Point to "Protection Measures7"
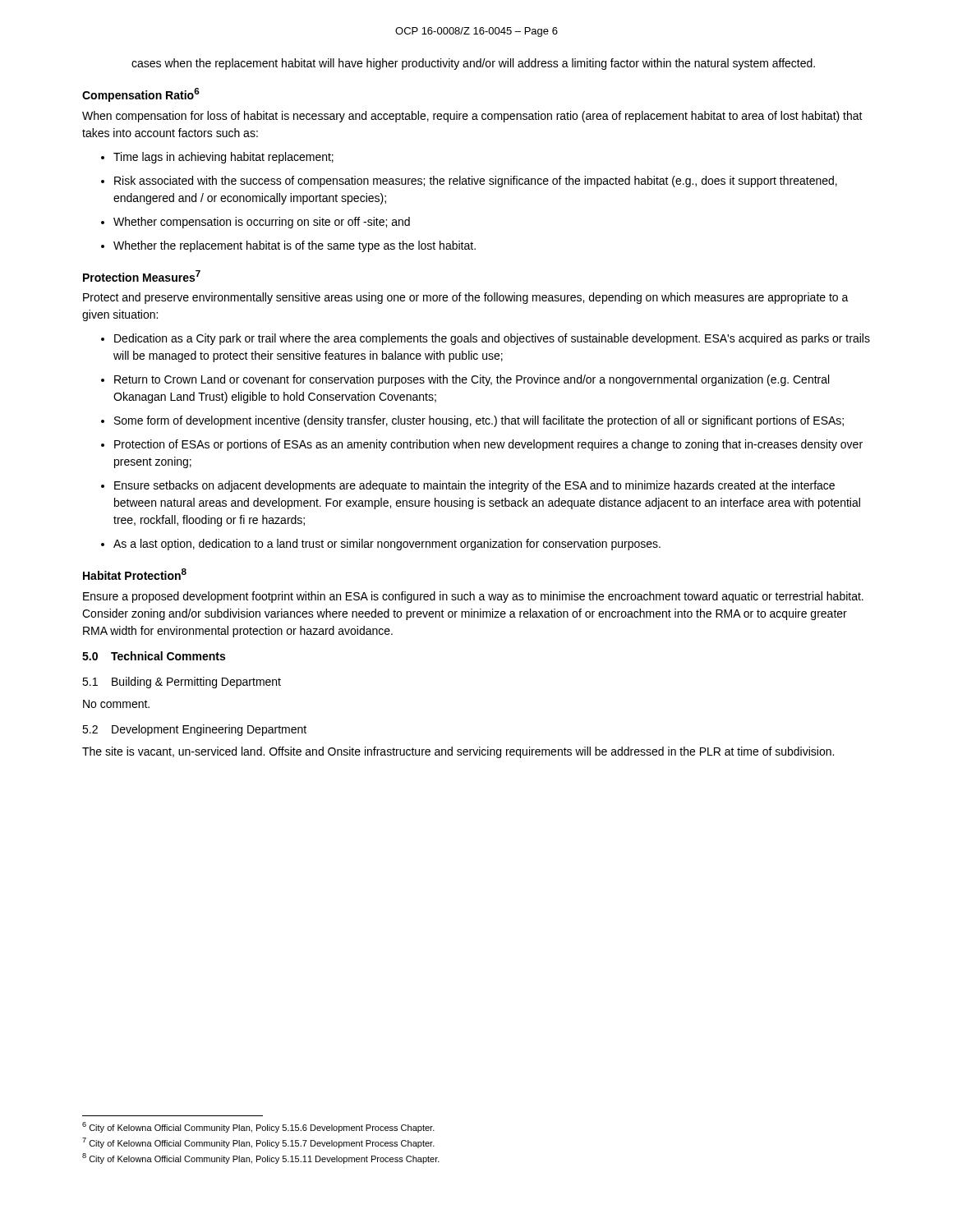The width and height of the screenshot is (953, 1232). coord(141,276)
